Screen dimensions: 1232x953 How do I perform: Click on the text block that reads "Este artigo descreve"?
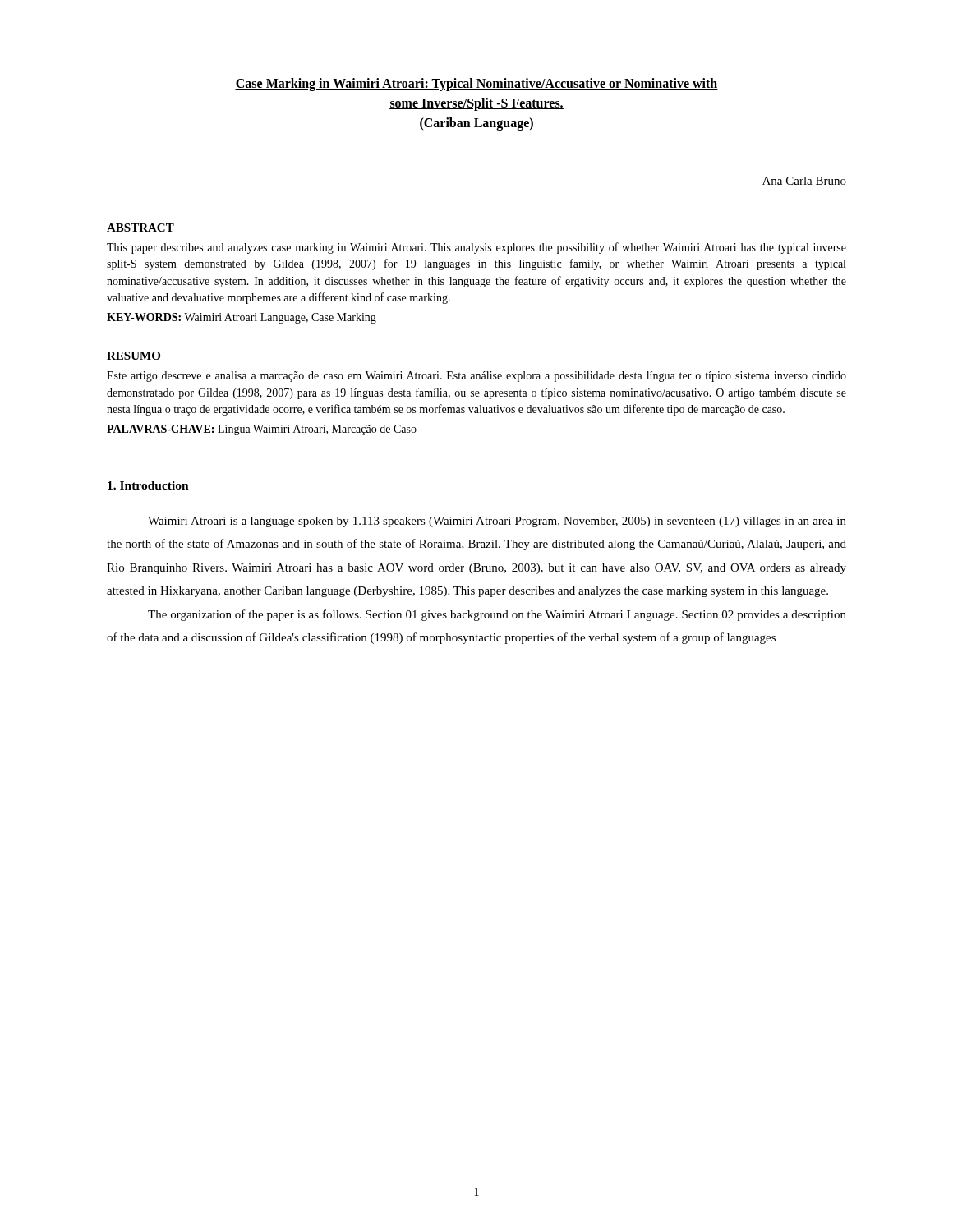[476, 393]
